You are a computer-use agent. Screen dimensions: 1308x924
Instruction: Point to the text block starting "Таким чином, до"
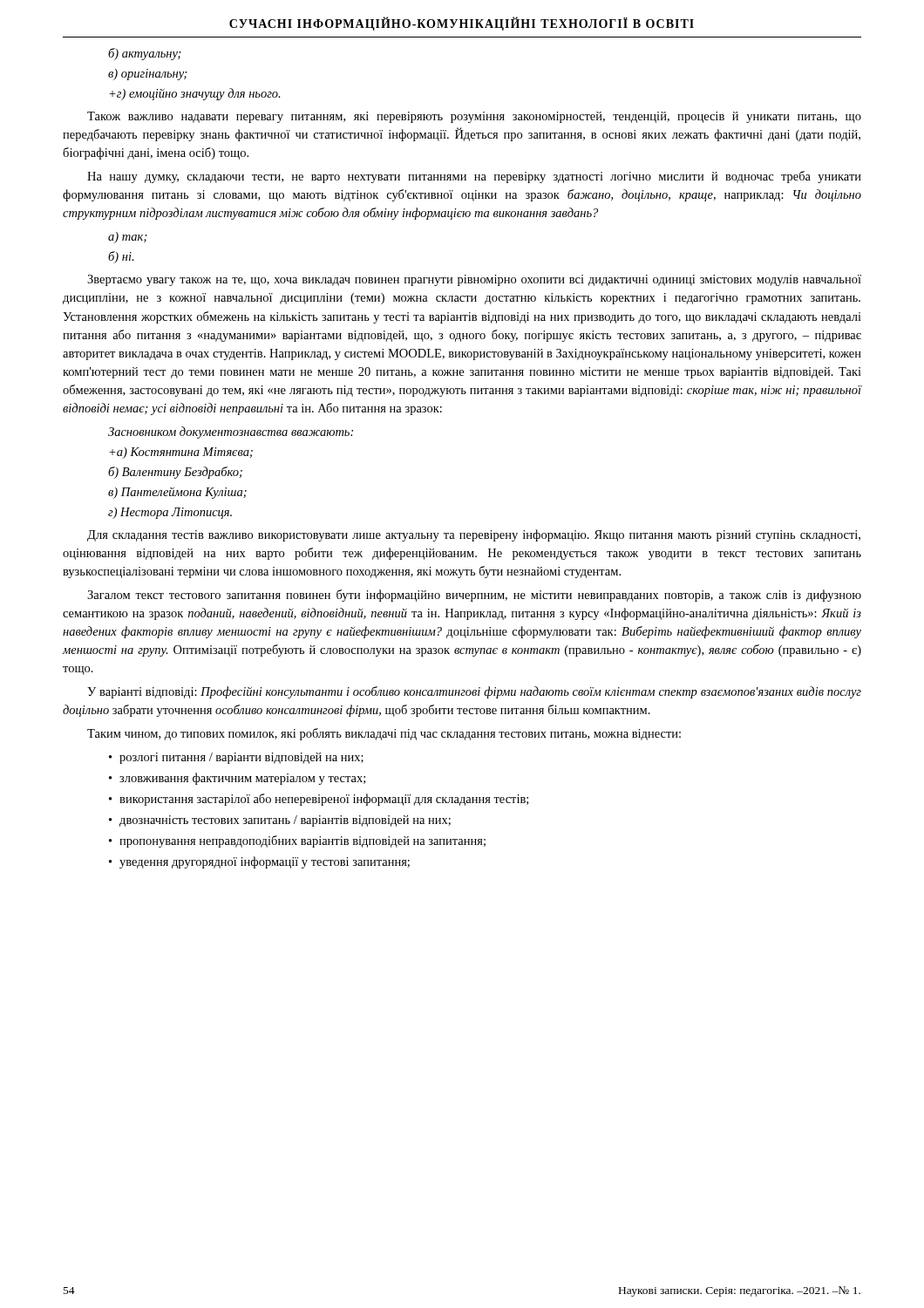coord(384,733)
